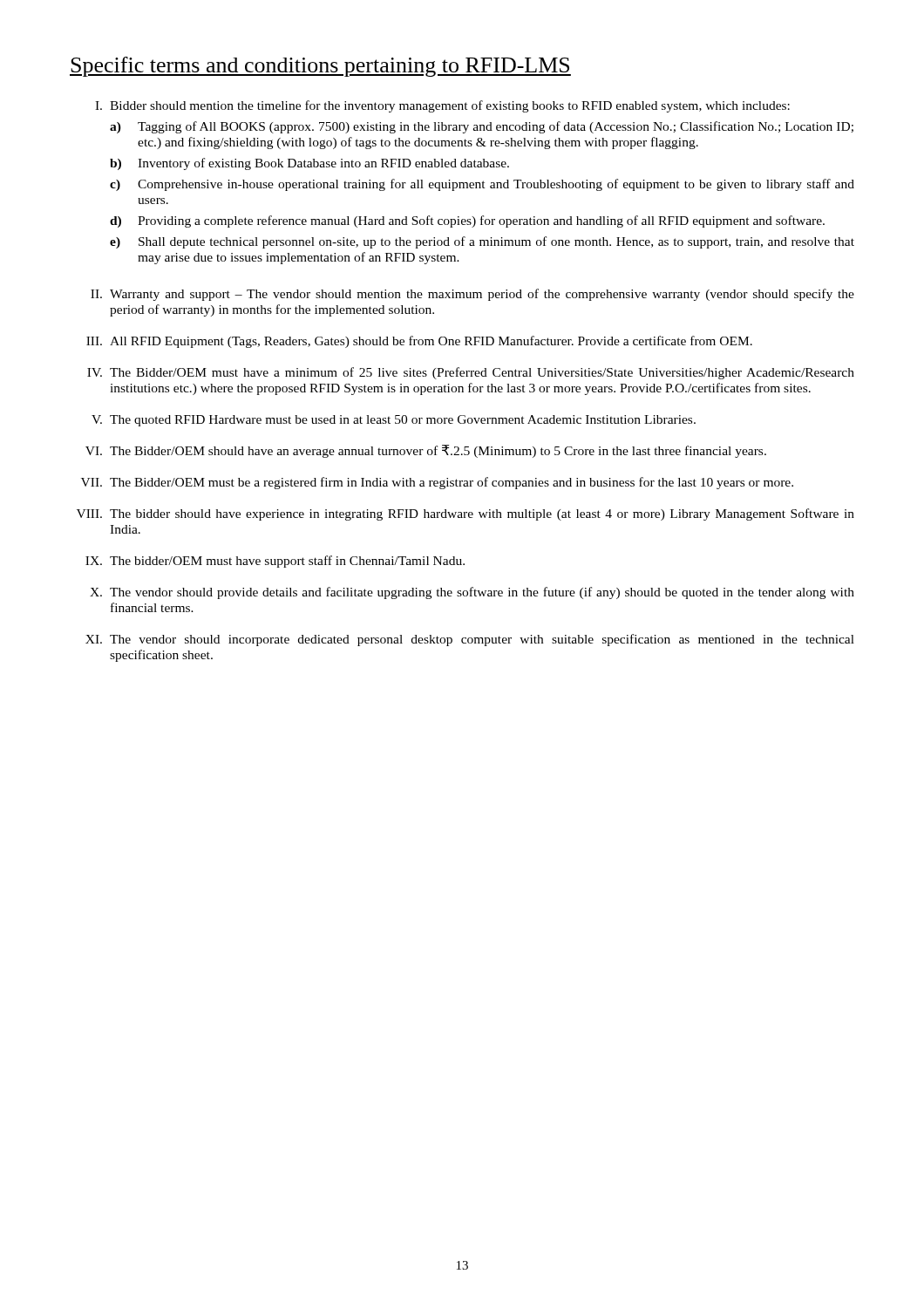Where is the passage that starts "II. Warranty and support – The vendor"?
The image size is (924, 1308).
click(x=462, y=302)
